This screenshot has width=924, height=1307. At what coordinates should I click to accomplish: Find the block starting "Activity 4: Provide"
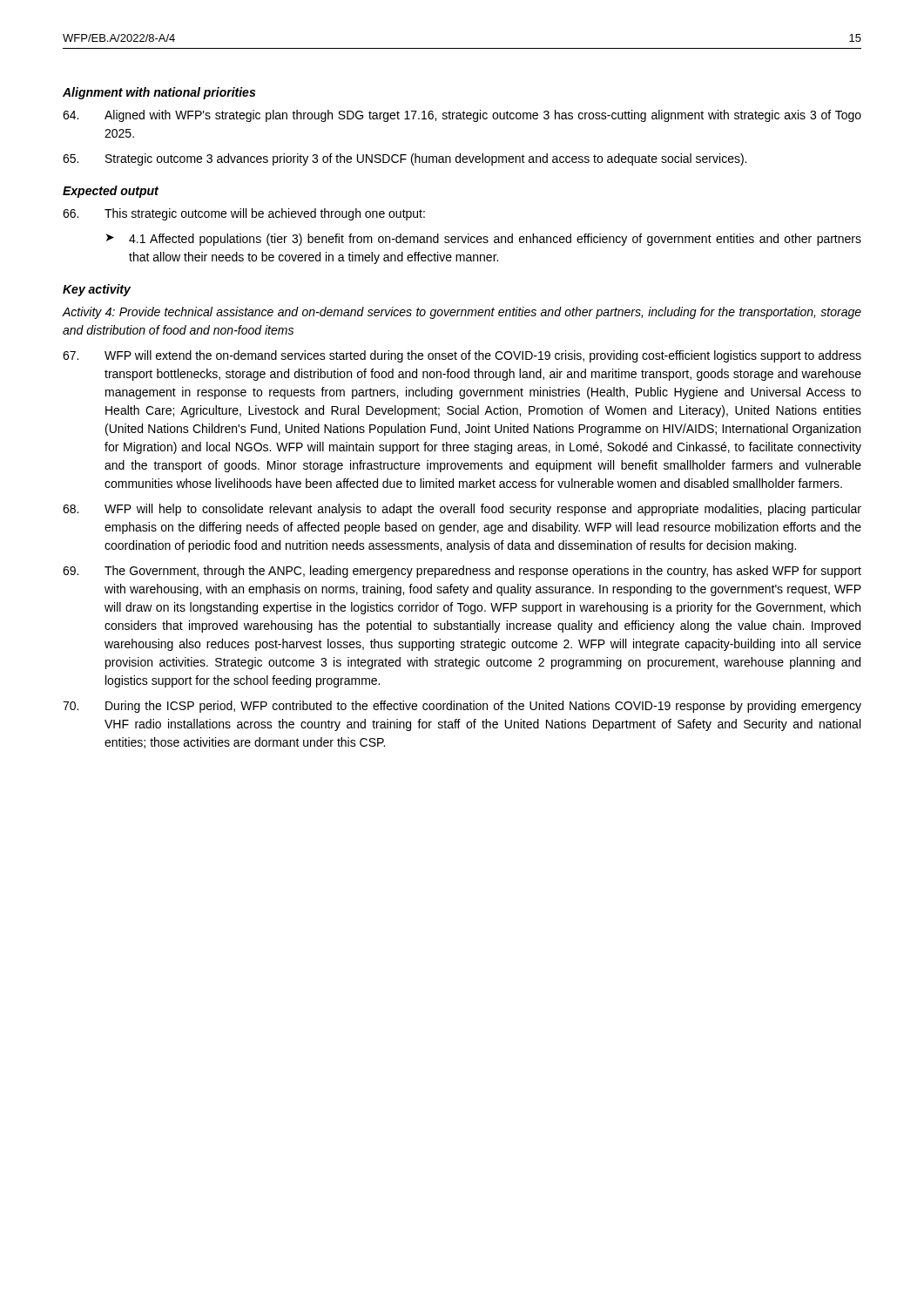(x=462, y=321)
